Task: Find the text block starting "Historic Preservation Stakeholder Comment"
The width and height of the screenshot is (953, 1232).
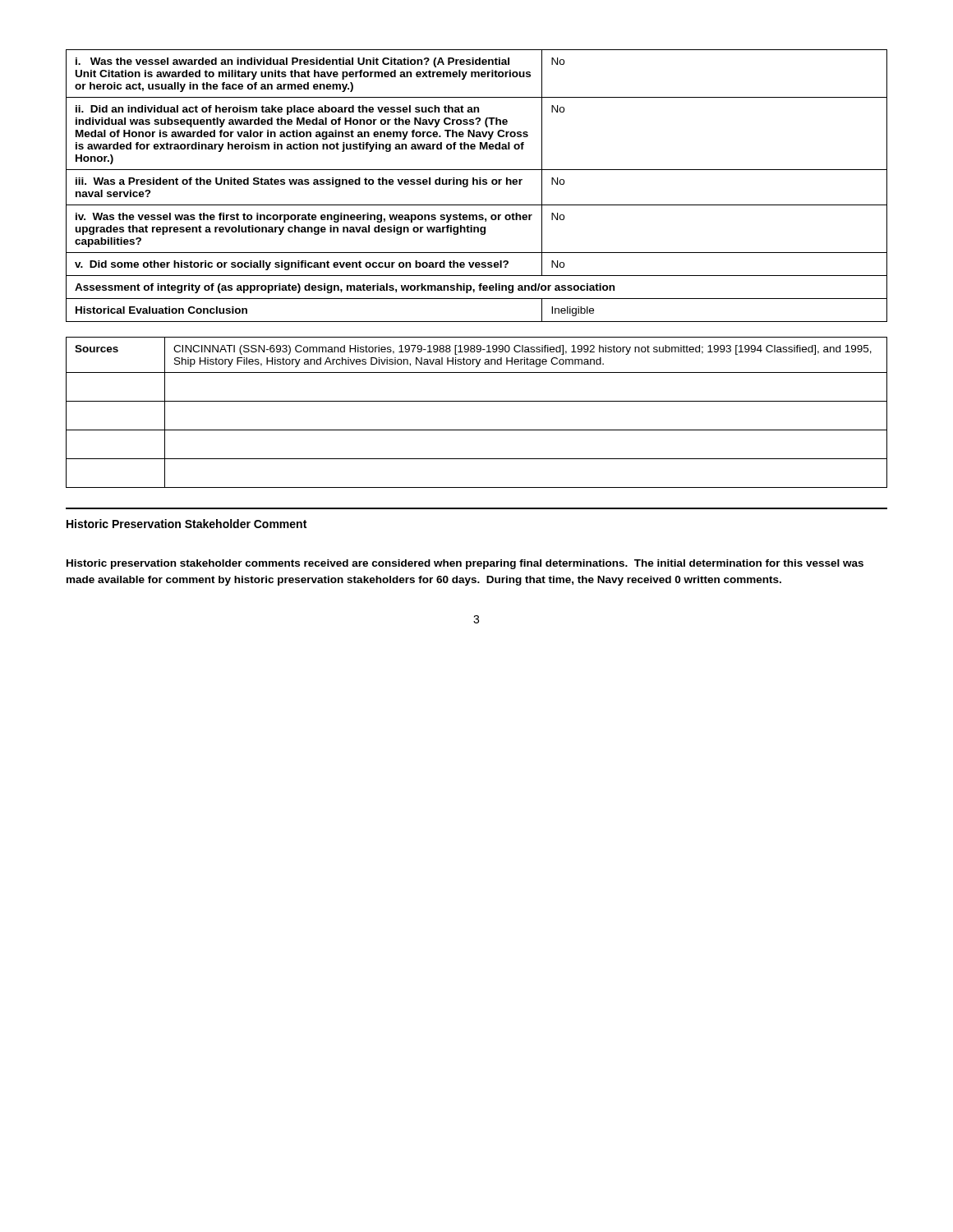Action: pyautogui.click(x=186, y=524)
